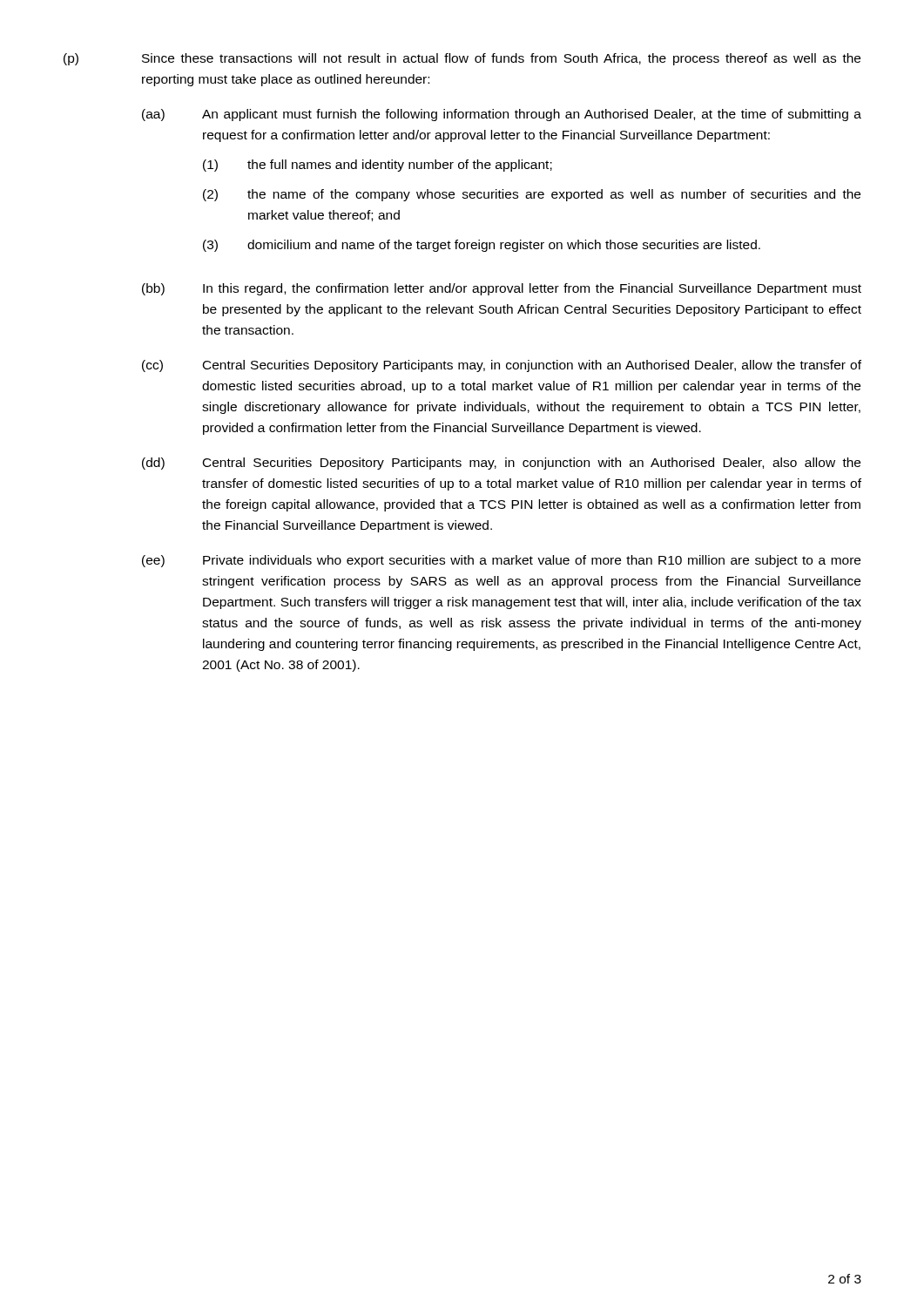The height and width of the screenshot is (1307, 924).
Task: Click the passage that begins "(dd) Central Securities Depository Participants"
Action: click(x=501, y=494)
